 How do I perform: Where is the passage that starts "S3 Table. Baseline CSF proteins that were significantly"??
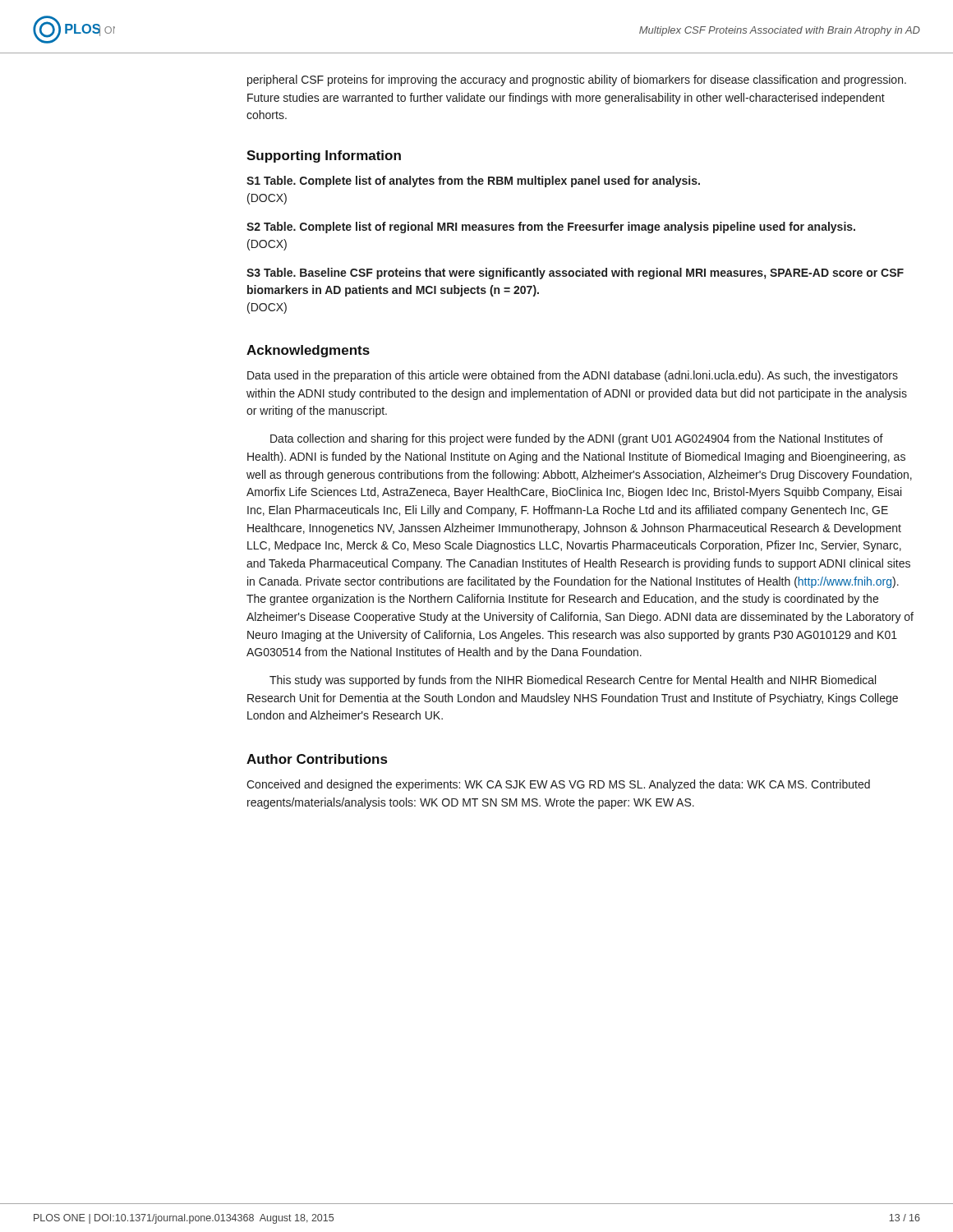575,274
